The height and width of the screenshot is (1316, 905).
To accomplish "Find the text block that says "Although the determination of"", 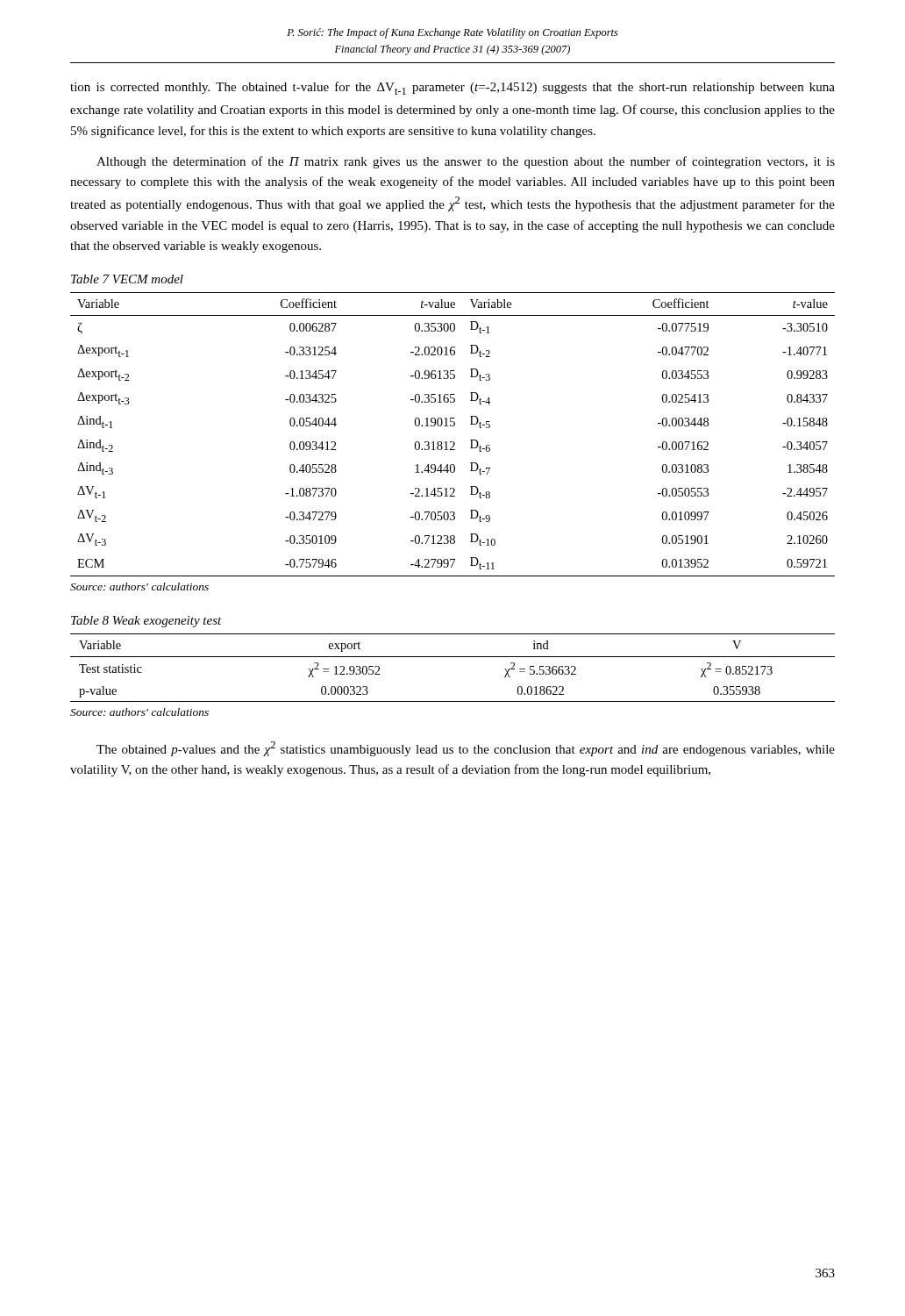I will pos(452,204).
